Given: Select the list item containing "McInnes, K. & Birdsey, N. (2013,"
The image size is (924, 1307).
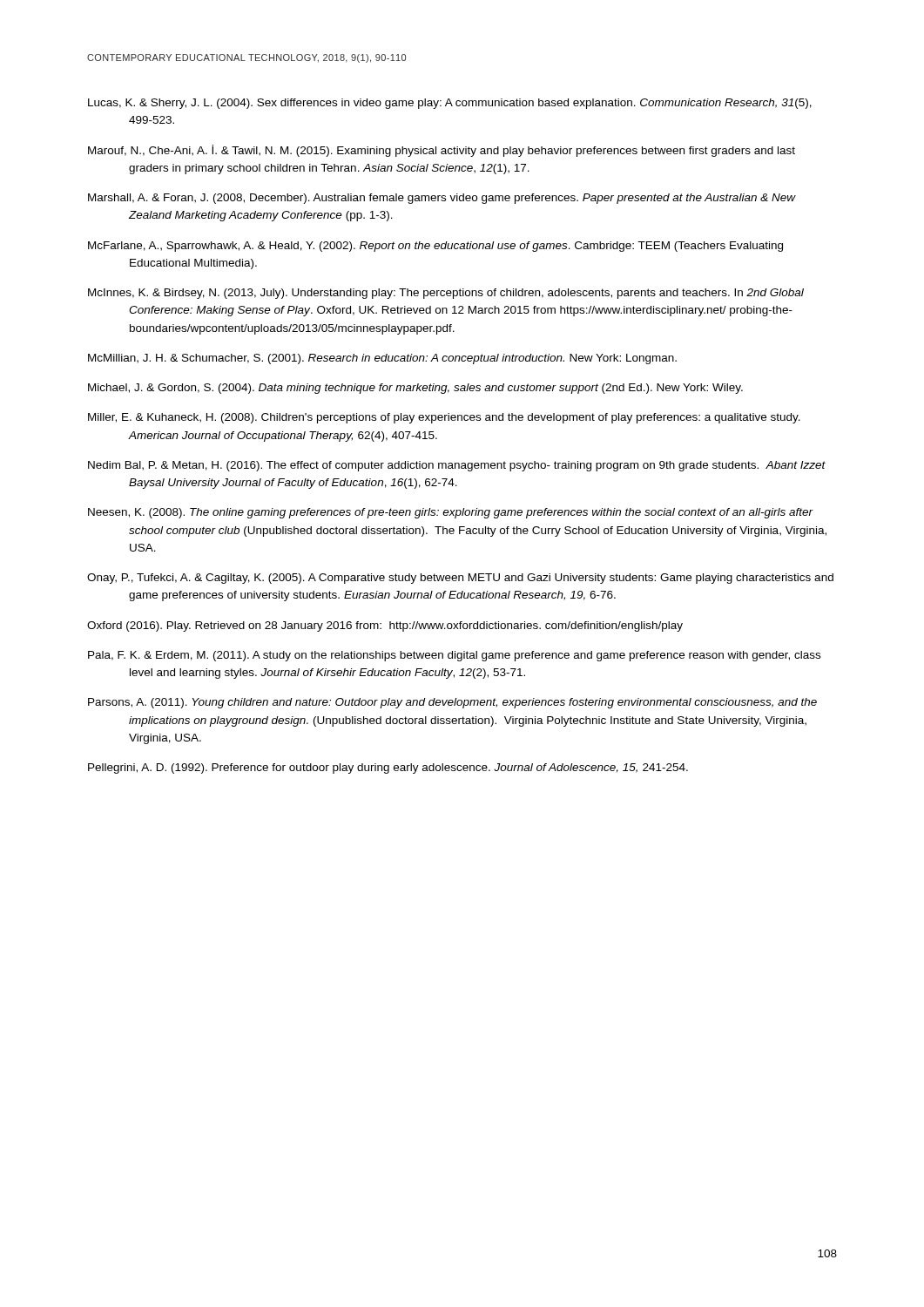Looking at the screenshot, I should point(445,310).
